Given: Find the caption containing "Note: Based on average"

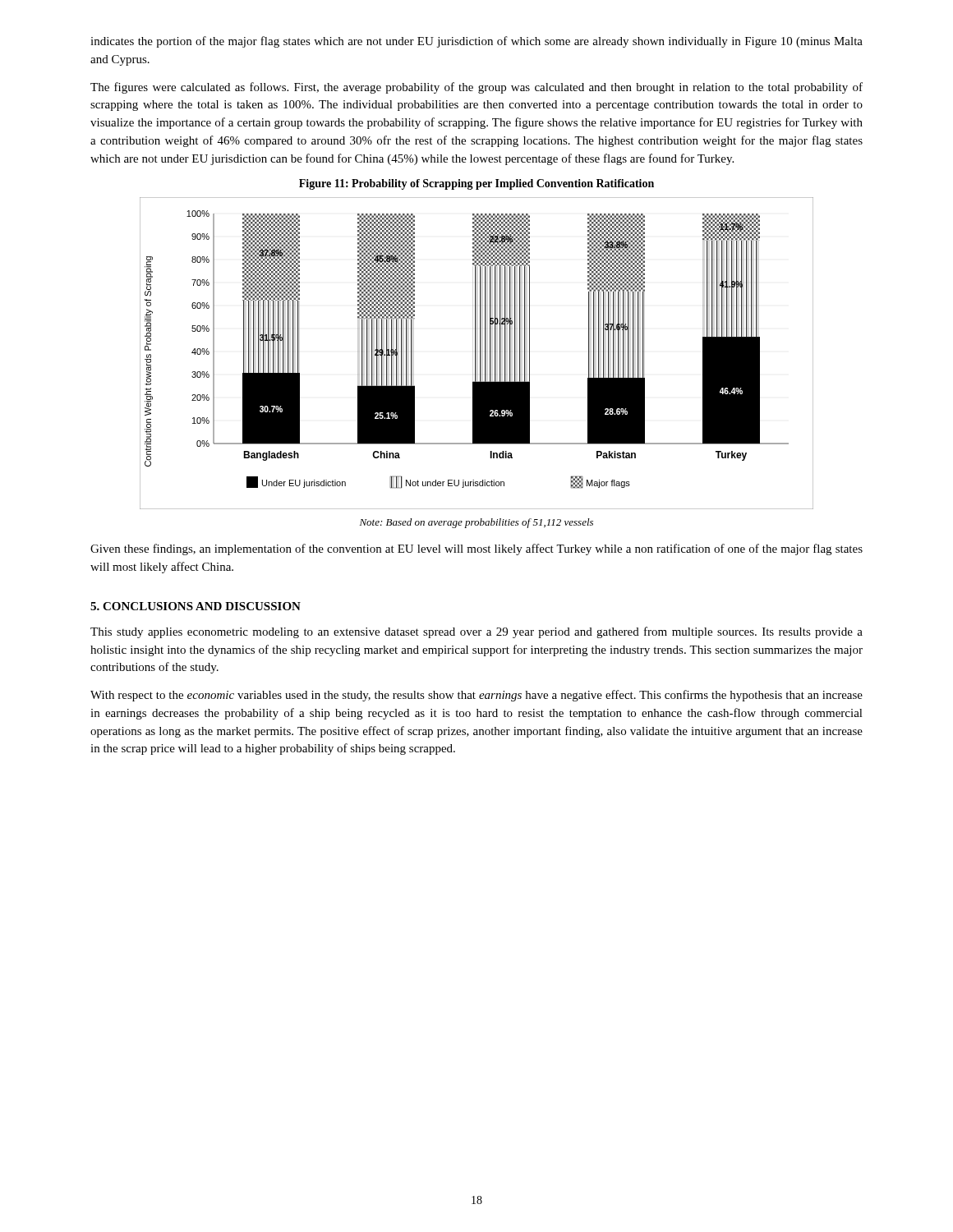Looking at the screenshot, I should pos(476,522).
